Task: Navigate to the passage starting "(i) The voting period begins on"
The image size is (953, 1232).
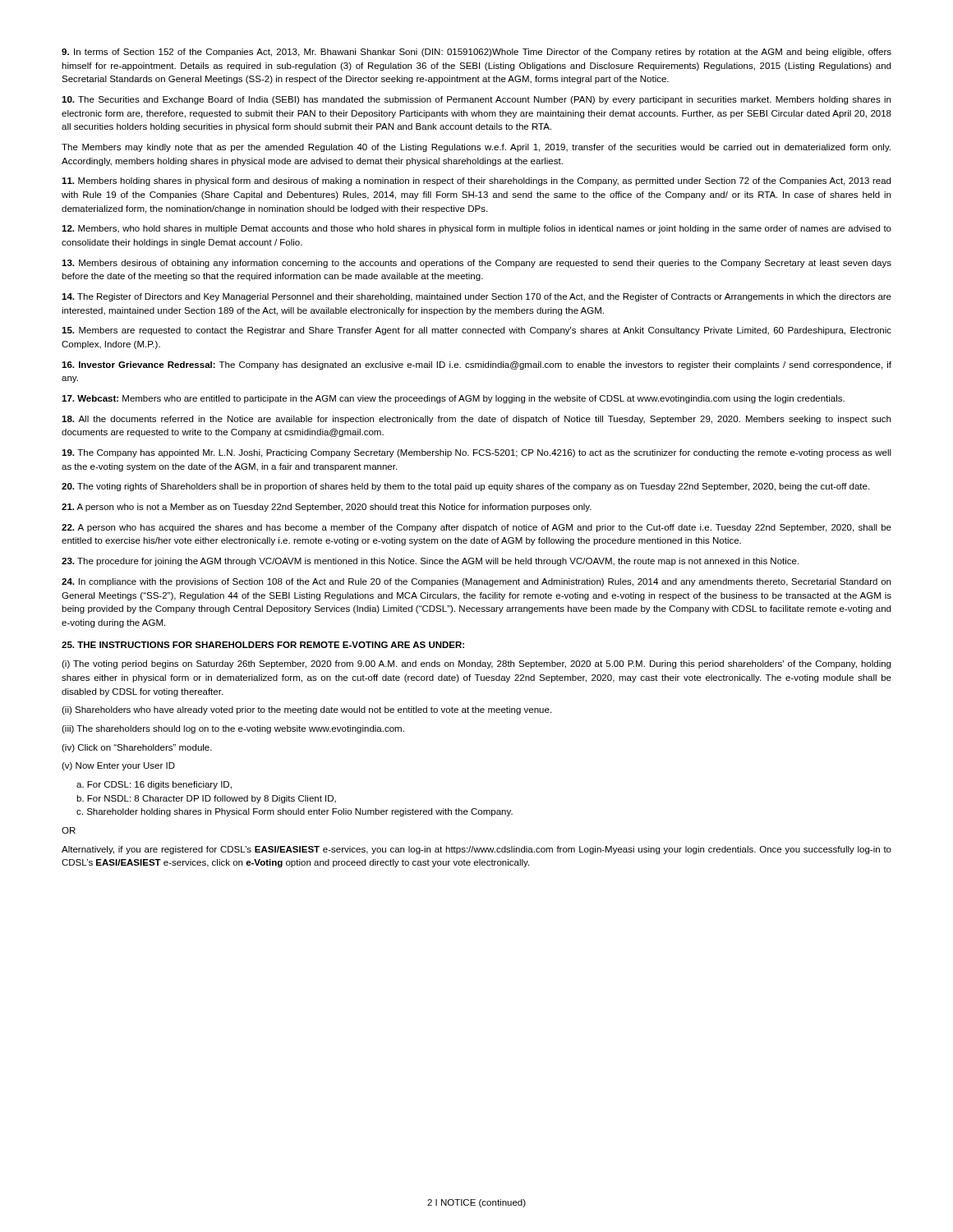Action: pyautogui.click(x=476, y=677)
